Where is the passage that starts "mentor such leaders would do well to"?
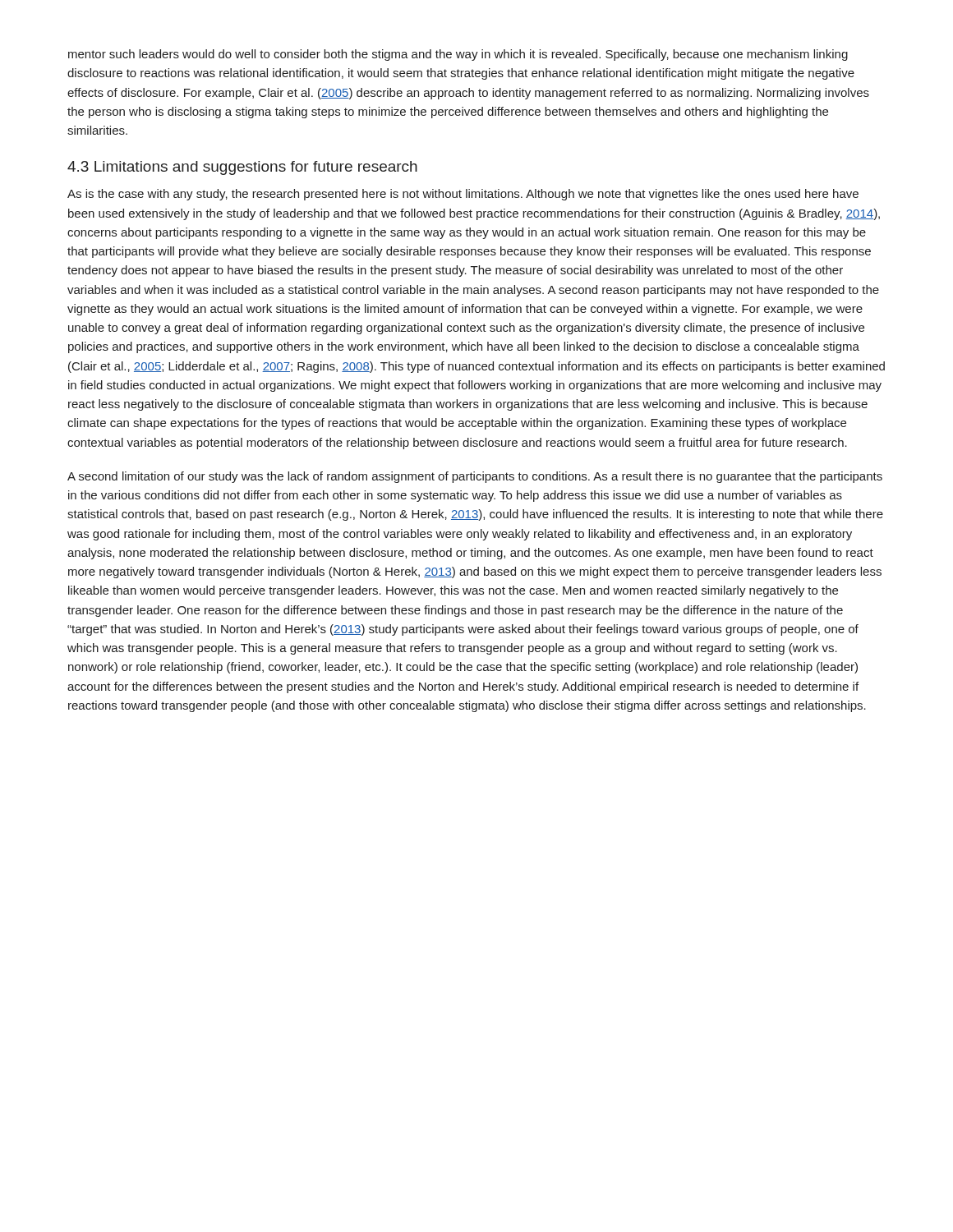 click(468, 92)
